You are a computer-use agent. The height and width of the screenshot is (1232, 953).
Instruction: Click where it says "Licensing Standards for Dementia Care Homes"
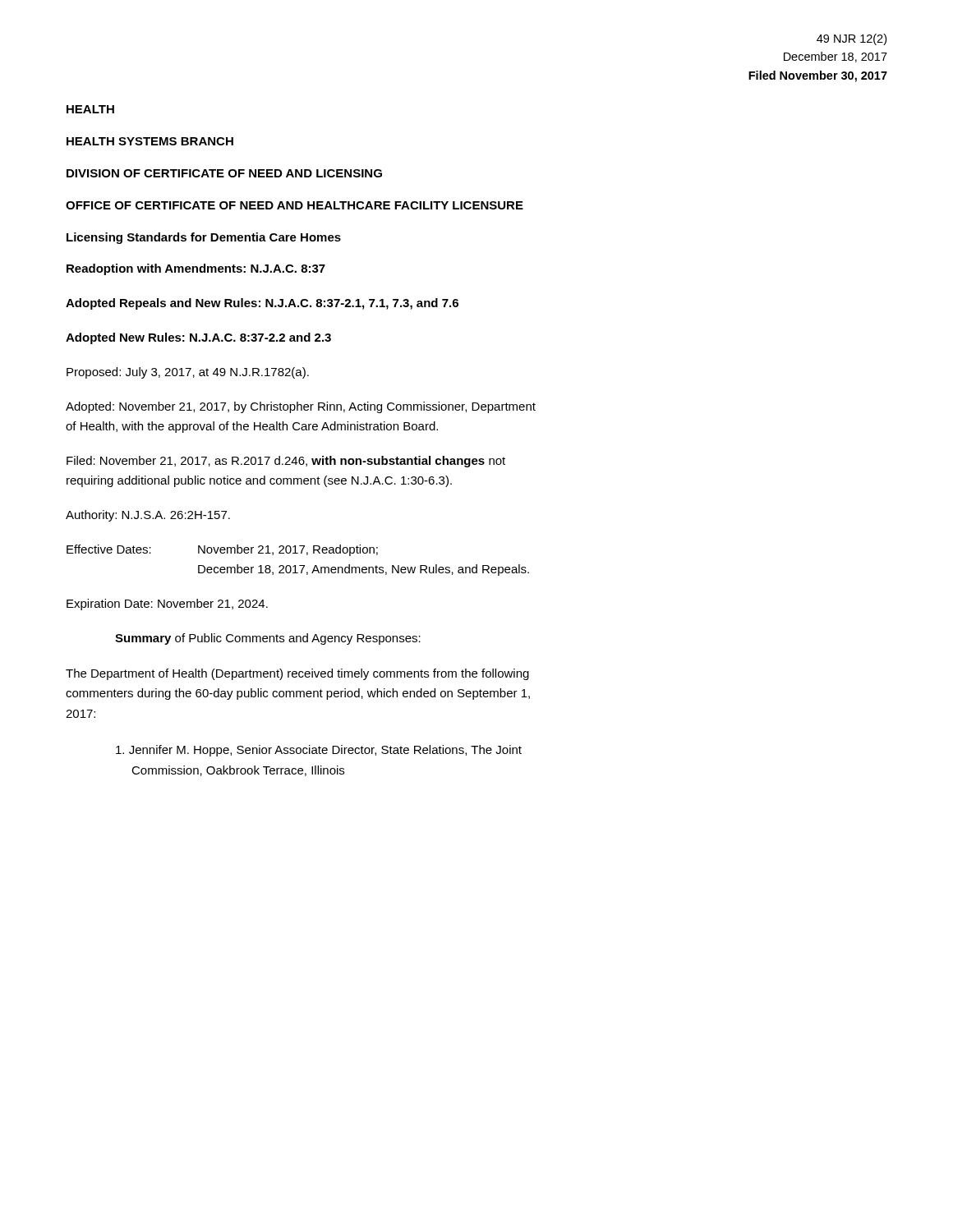[203, 237]
